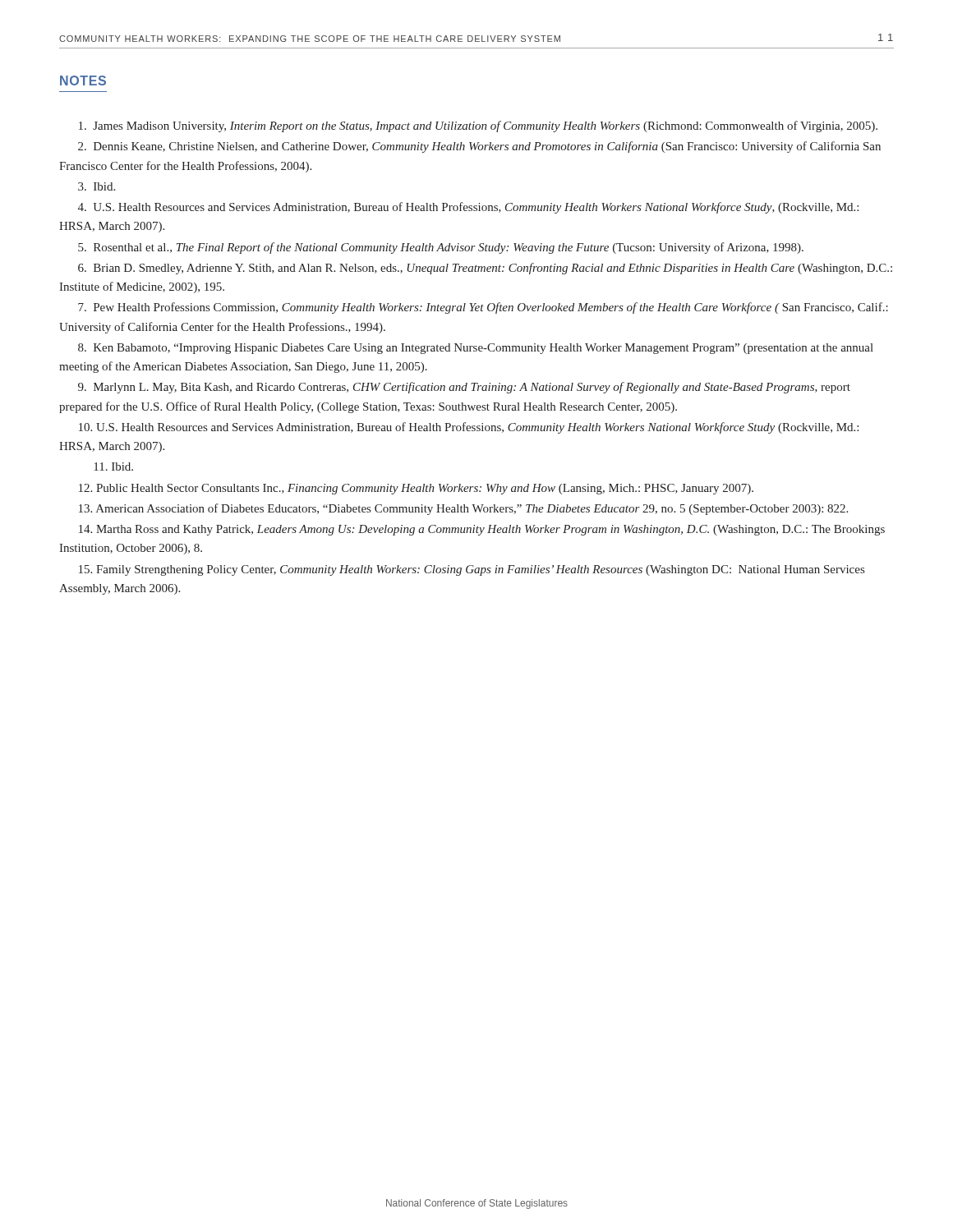This screenshot has height=1232, width=953.
Task: Where is the passage that starts "13. American Association"?
Action: 476,509
